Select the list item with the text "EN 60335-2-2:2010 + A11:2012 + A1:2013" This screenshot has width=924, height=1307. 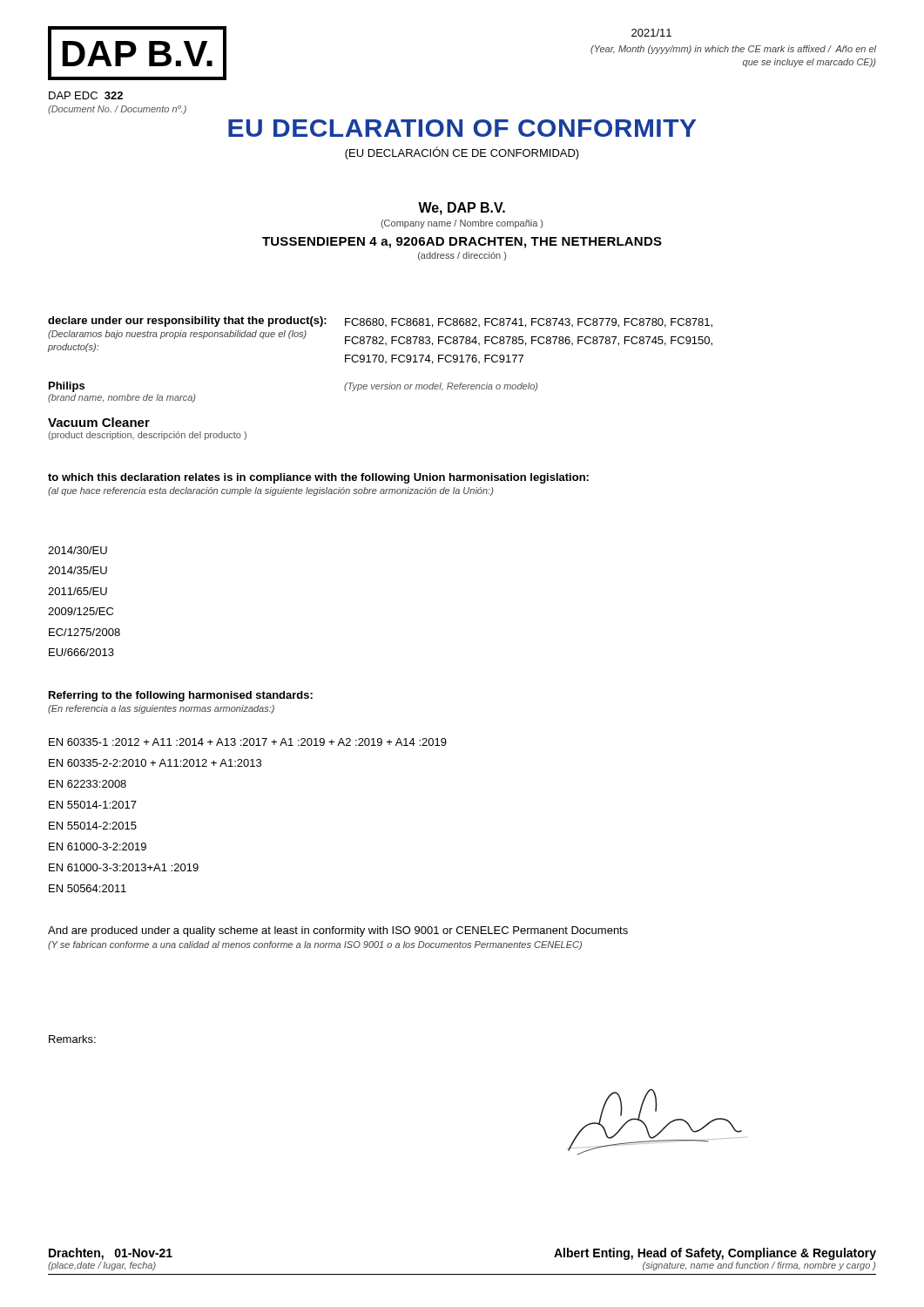click(155, 763)
